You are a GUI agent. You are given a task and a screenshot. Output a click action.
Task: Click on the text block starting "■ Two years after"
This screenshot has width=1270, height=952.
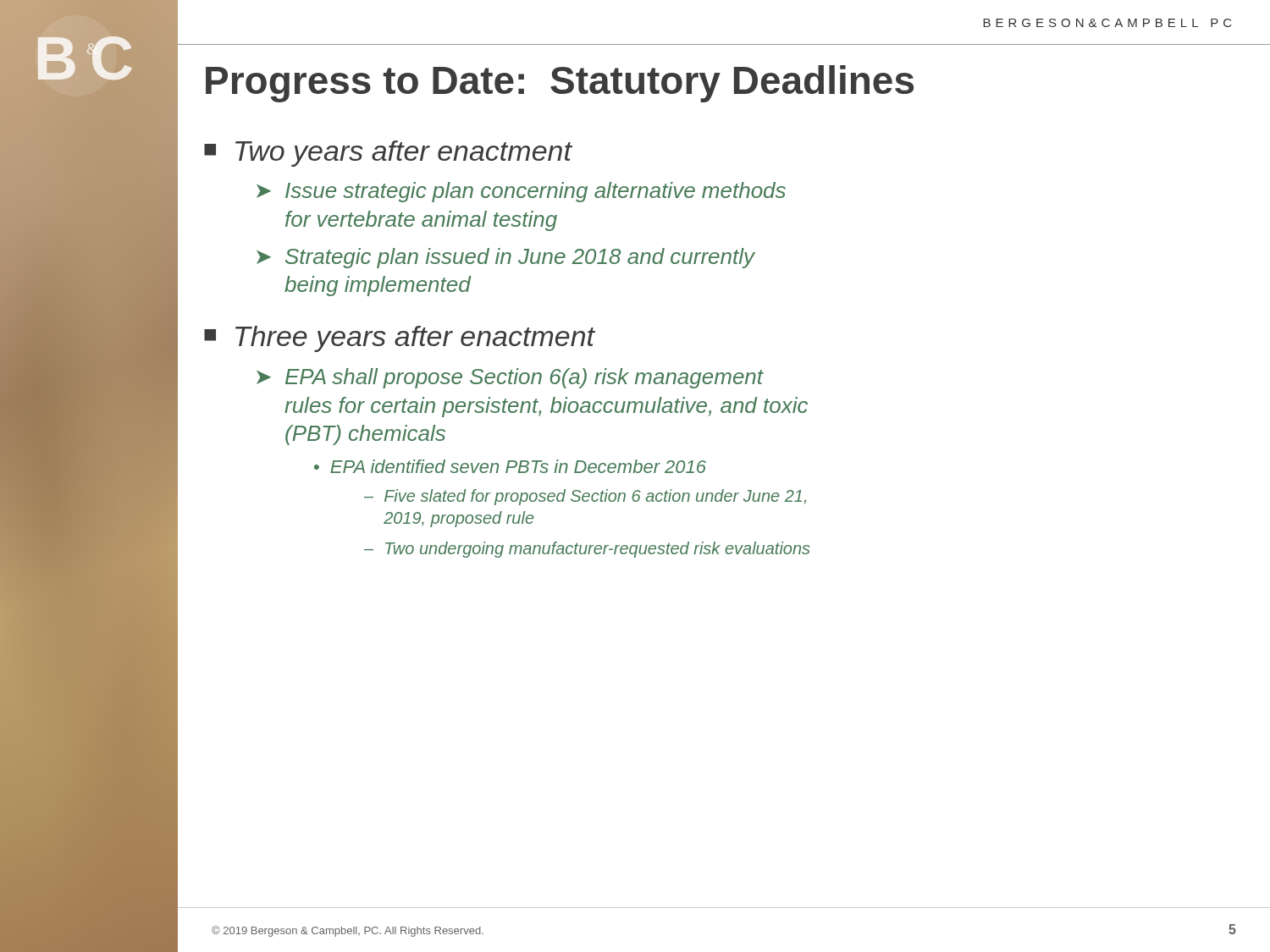click(387, 151)
